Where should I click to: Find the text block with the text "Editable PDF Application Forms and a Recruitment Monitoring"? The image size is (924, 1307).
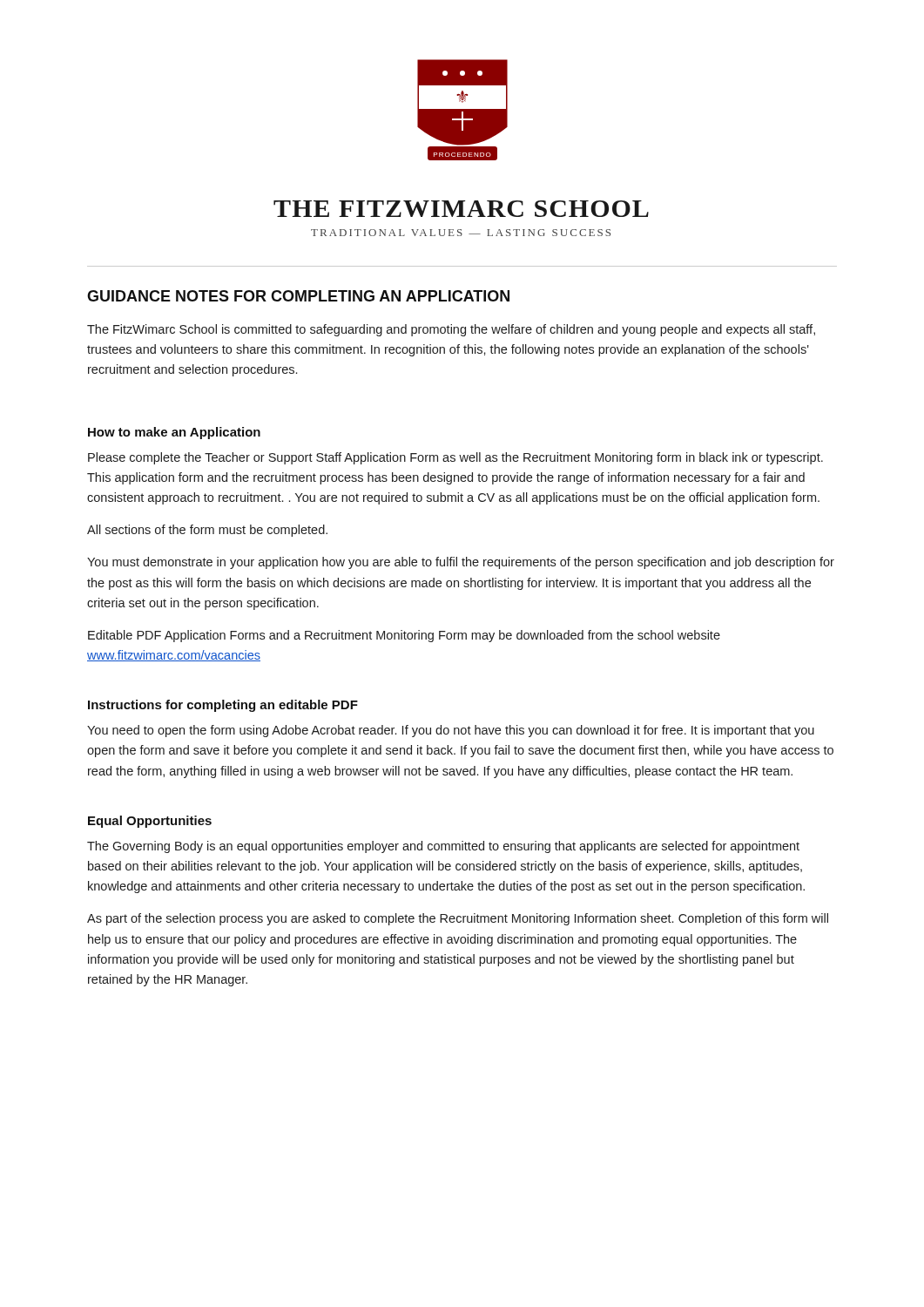[404, 645]
